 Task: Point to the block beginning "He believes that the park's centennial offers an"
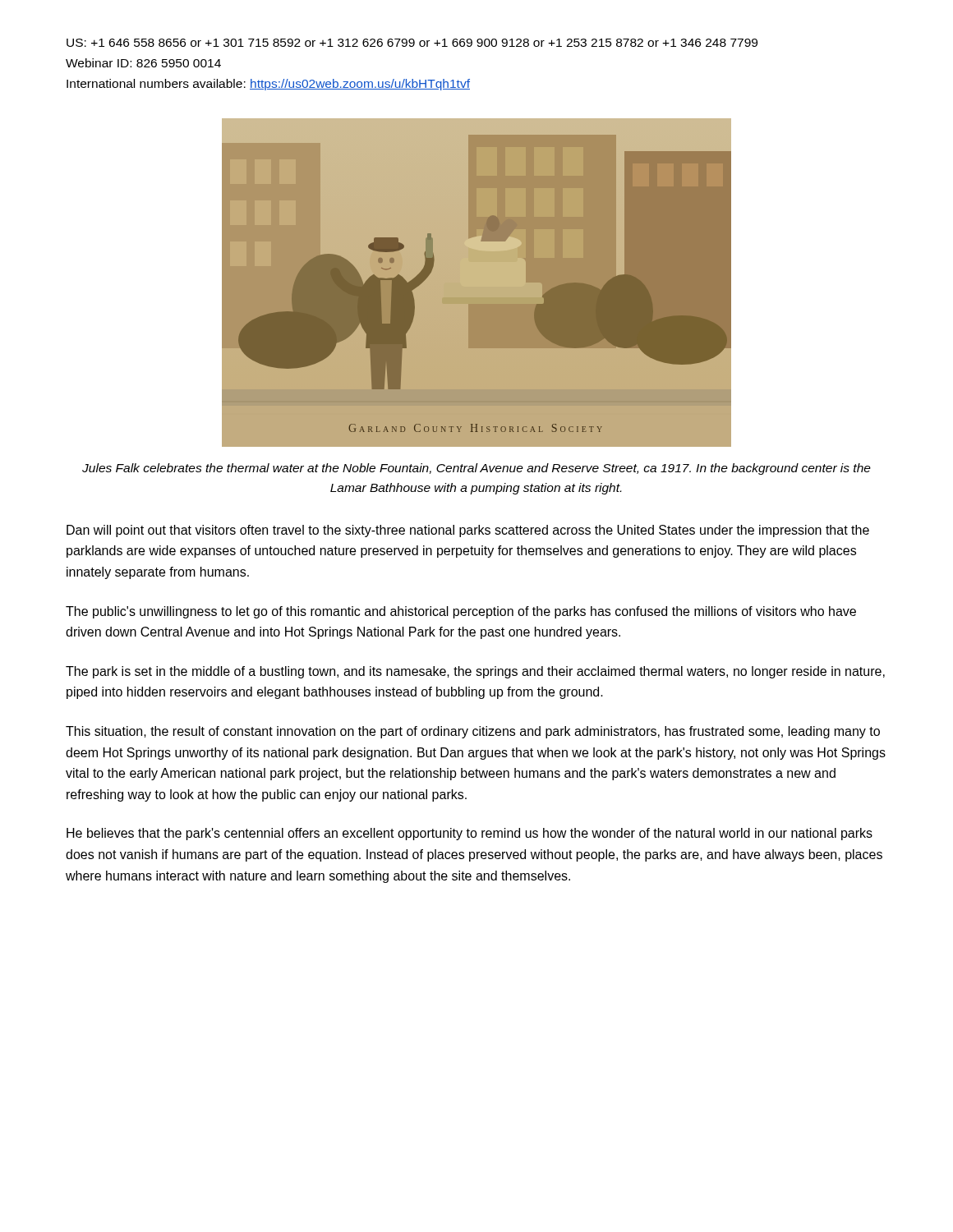point(474,855)
